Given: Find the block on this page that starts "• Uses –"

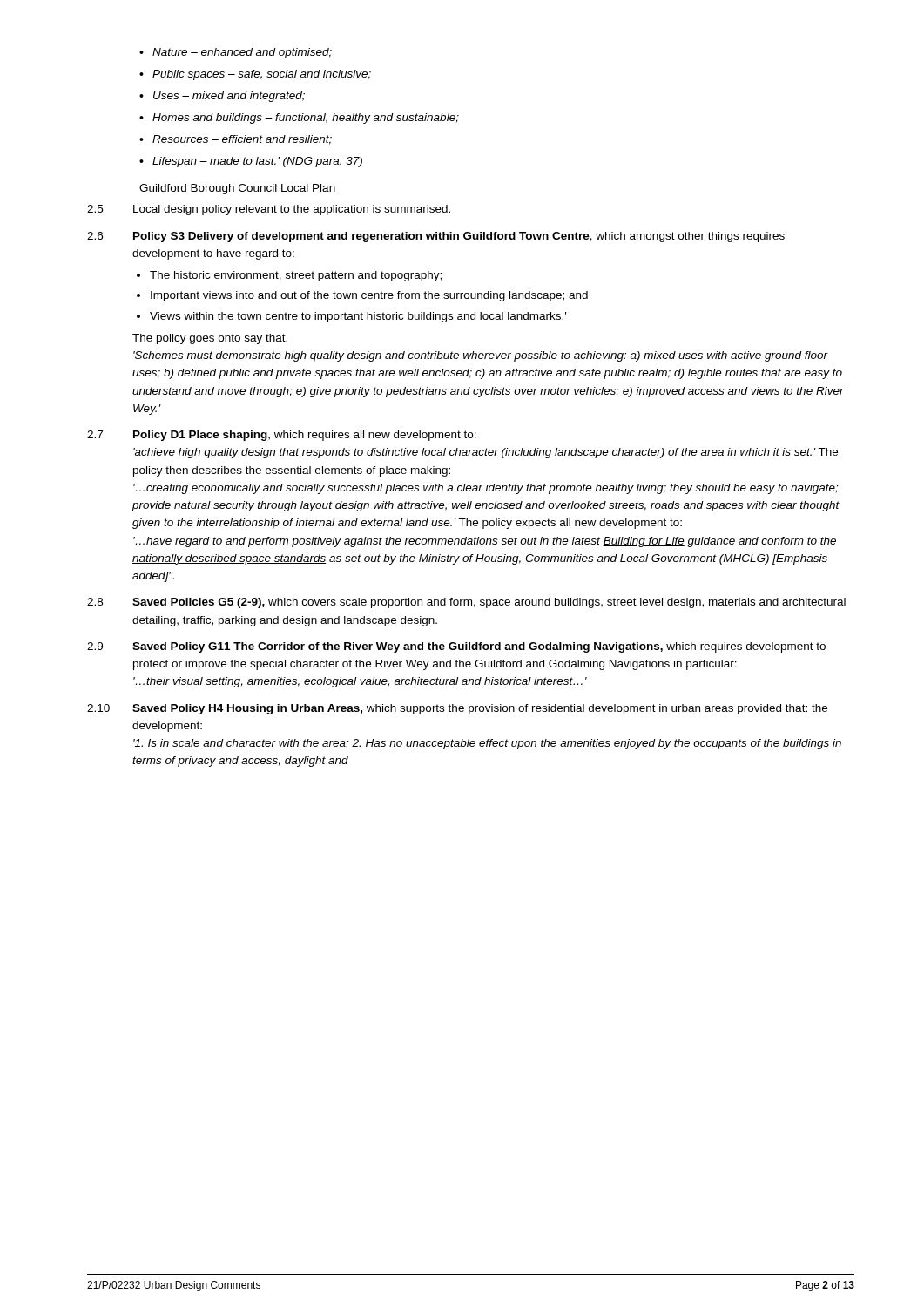Looking at the screenshot, I should (222, 96).
